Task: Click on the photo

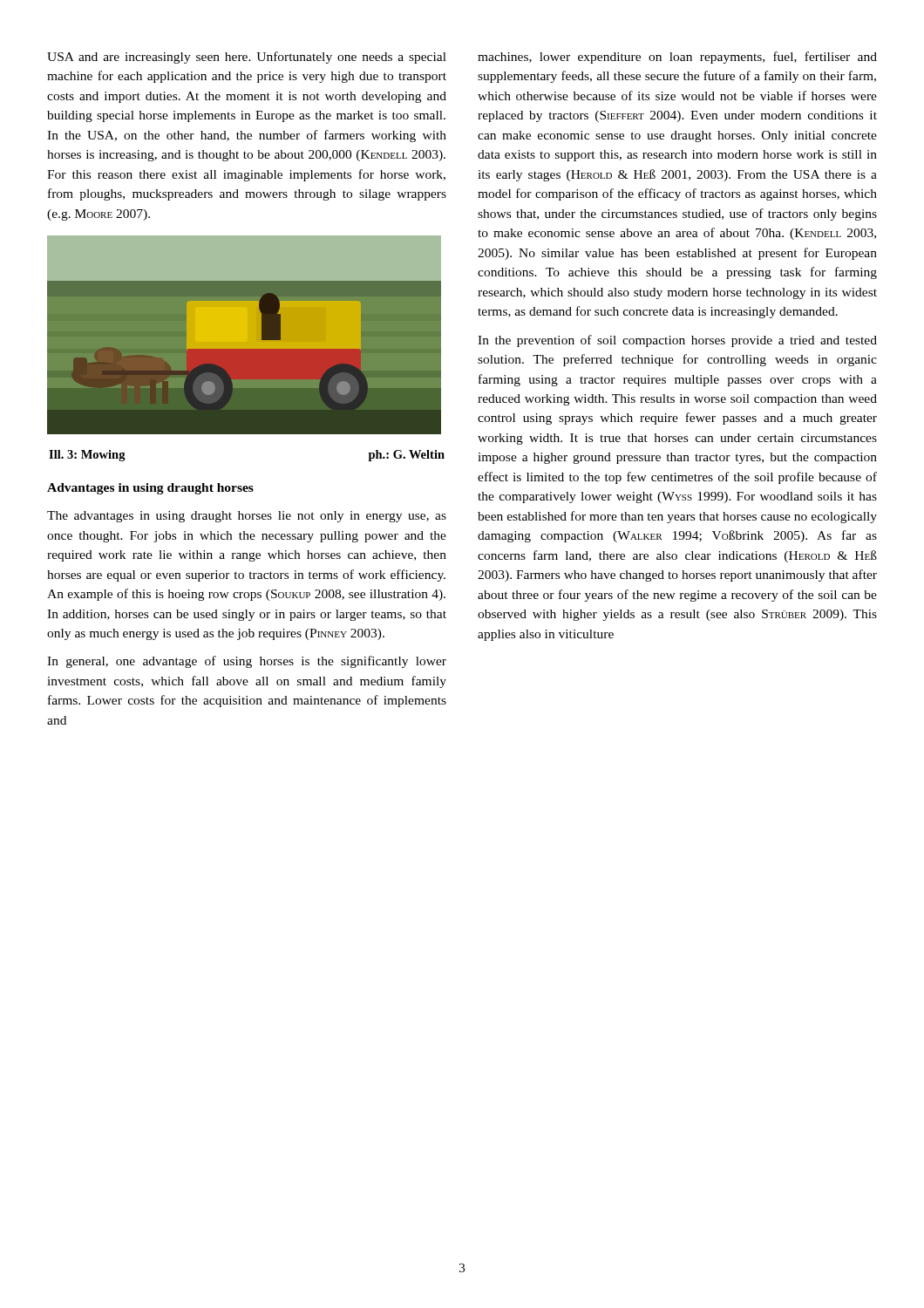Action: pyautogui.click(x=247, y=338)
